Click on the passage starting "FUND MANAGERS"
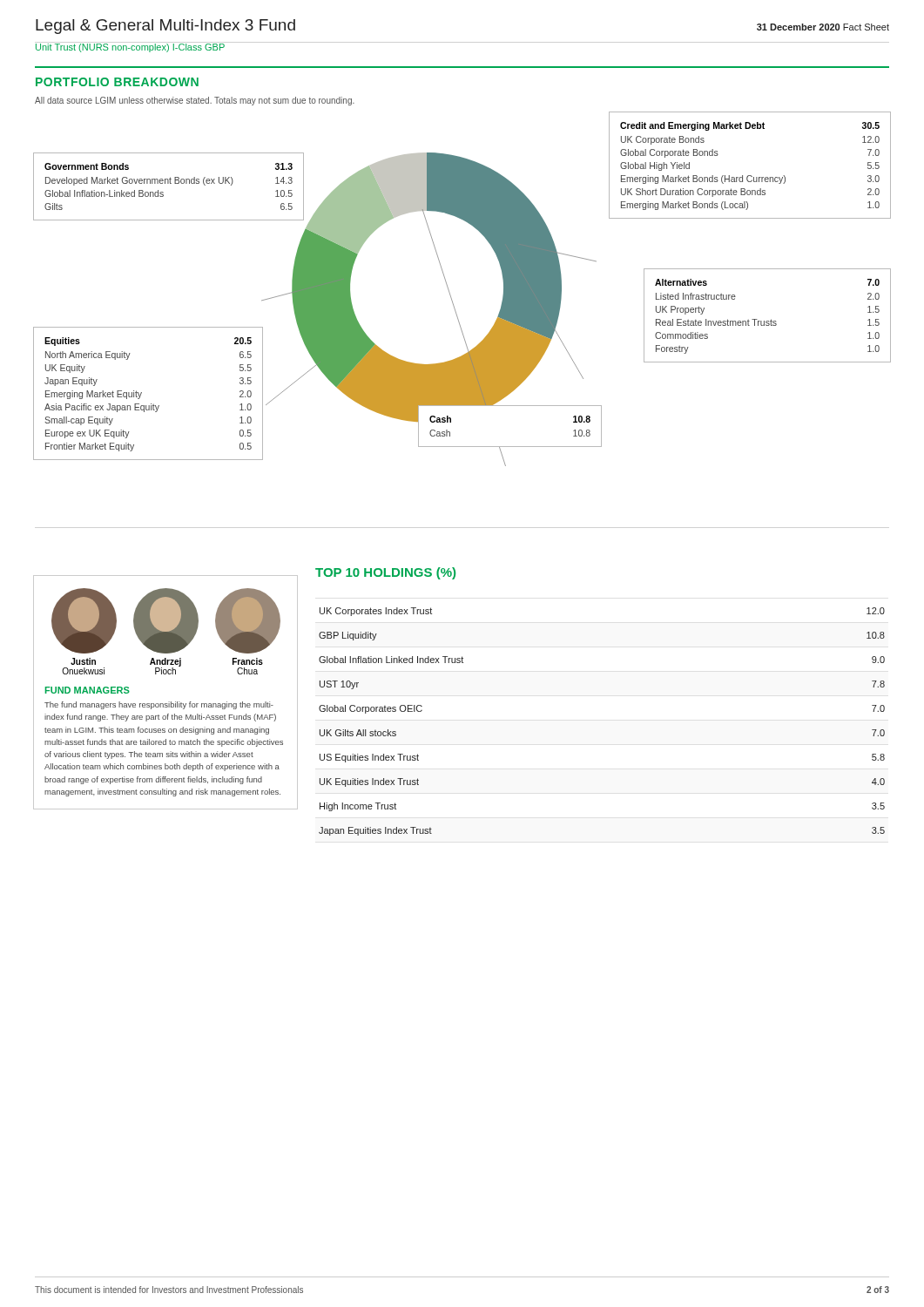 click(87, 690)
